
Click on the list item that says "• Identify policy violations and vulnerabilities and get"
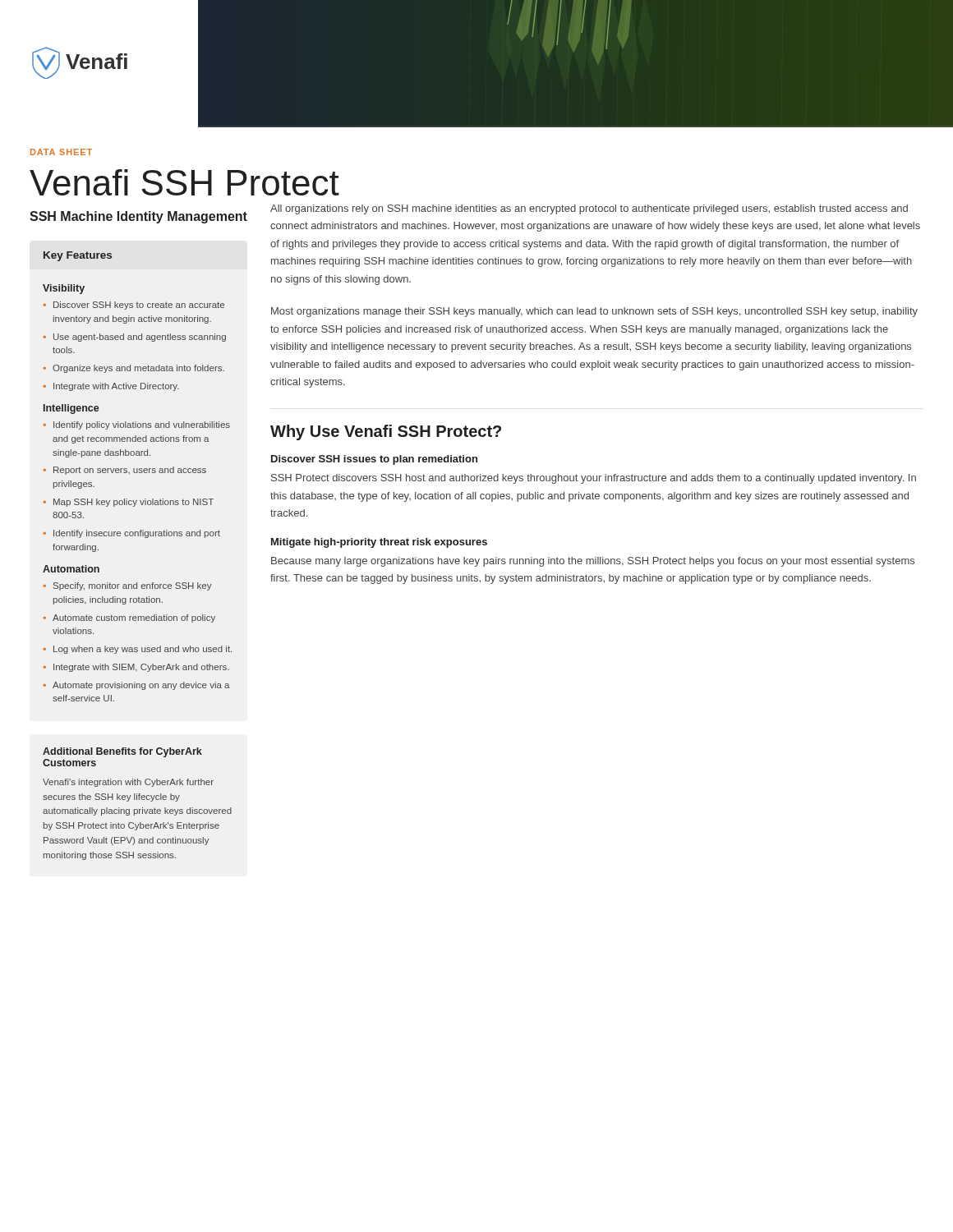[x=136, y=438]
